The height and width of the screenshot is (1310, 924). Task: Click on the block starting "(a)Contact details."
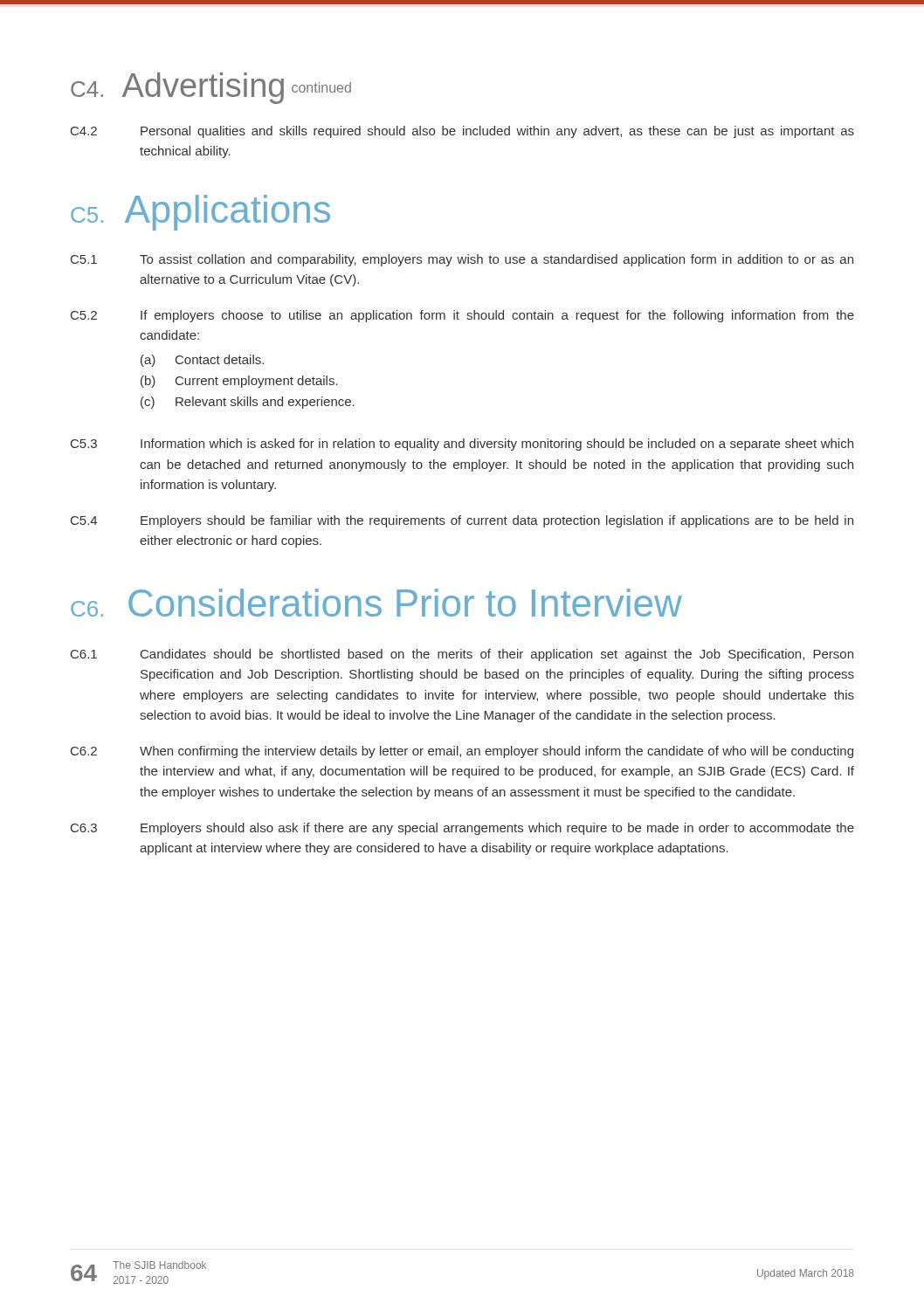[x=202, y=359]
